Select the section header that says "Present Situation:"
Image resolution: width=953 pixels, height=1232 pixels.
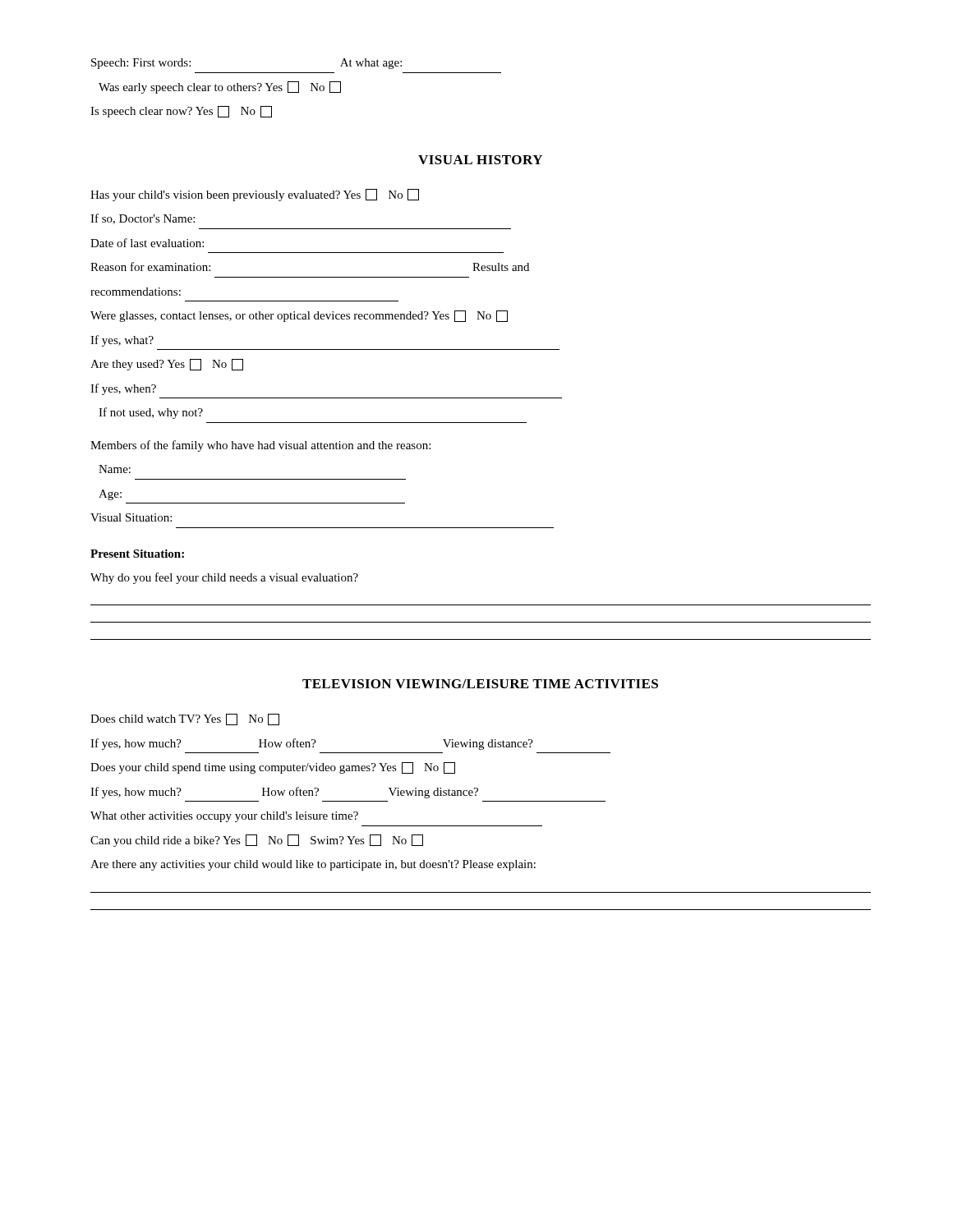138,553
